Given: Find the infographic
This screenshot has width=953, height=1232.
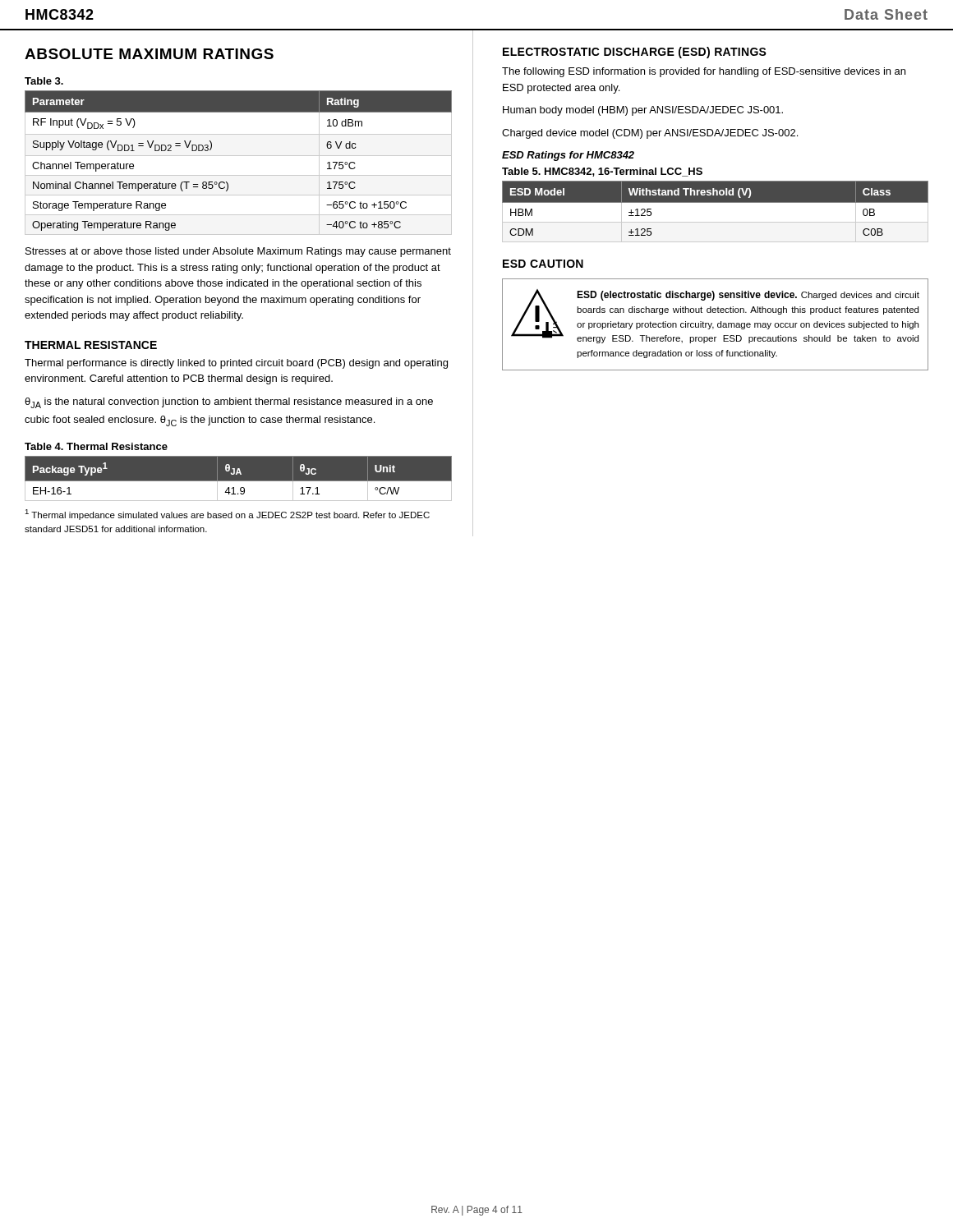Looking at the screenshot, I should (x=715, y=324).
